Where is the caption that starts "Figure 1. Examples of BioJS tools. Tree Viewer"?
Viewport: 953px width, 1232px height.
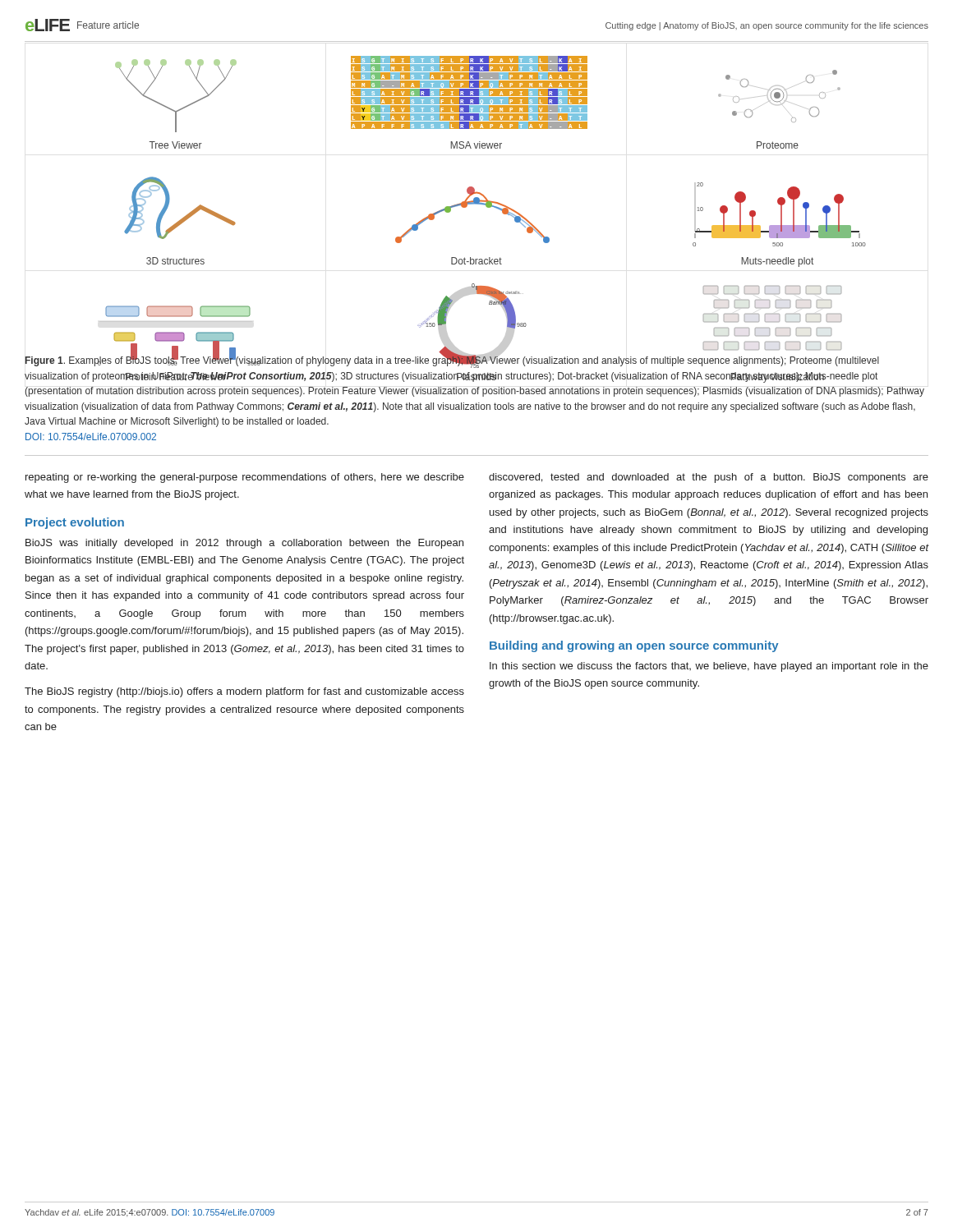(474, 399)
